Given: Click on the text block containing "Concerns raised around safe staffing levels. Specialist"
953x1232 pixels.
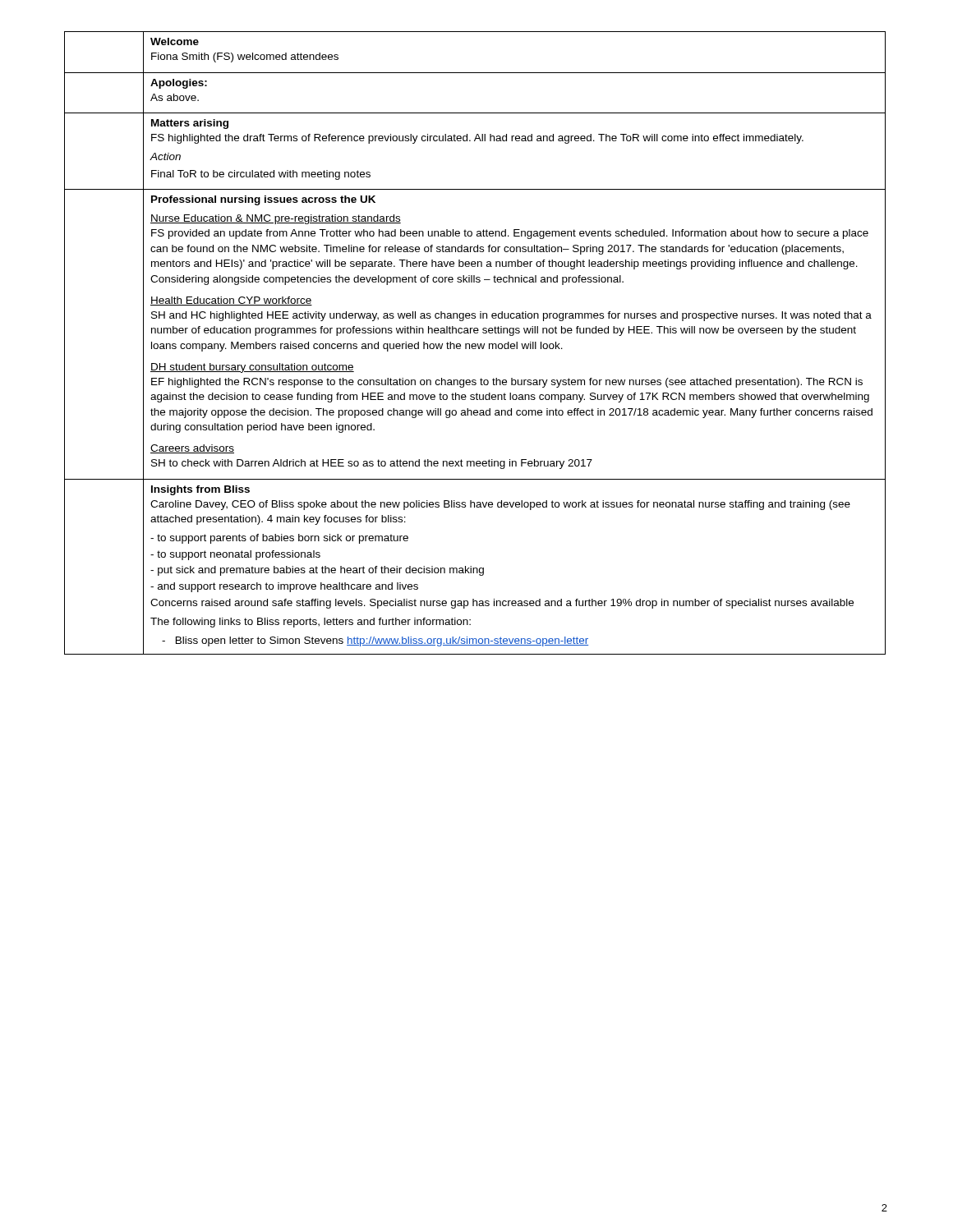Looking at the screenshot, I should [514, 613].
